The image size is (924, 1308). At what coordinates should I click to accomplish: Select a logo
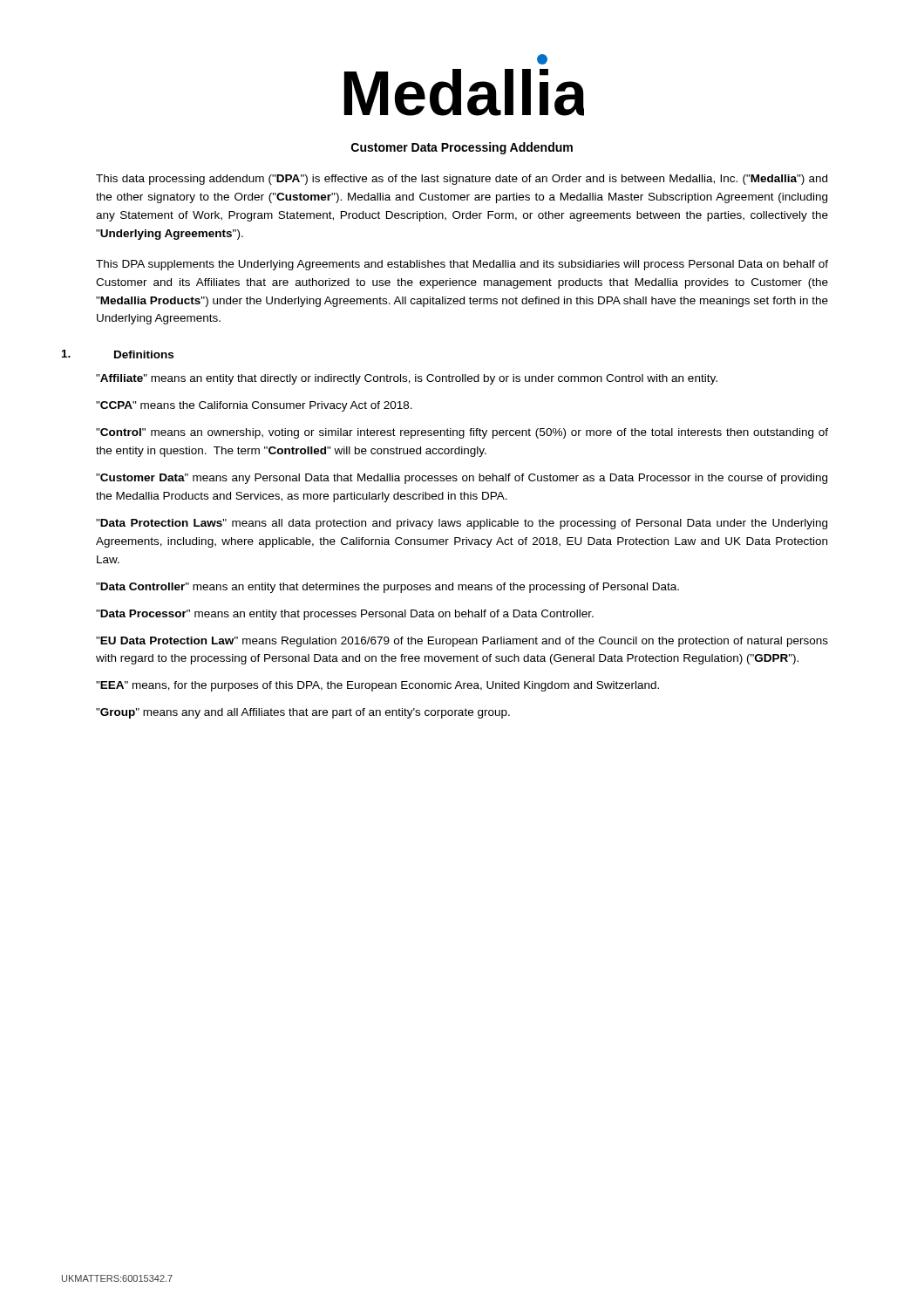pyautogui.click(x=462, y=70)
